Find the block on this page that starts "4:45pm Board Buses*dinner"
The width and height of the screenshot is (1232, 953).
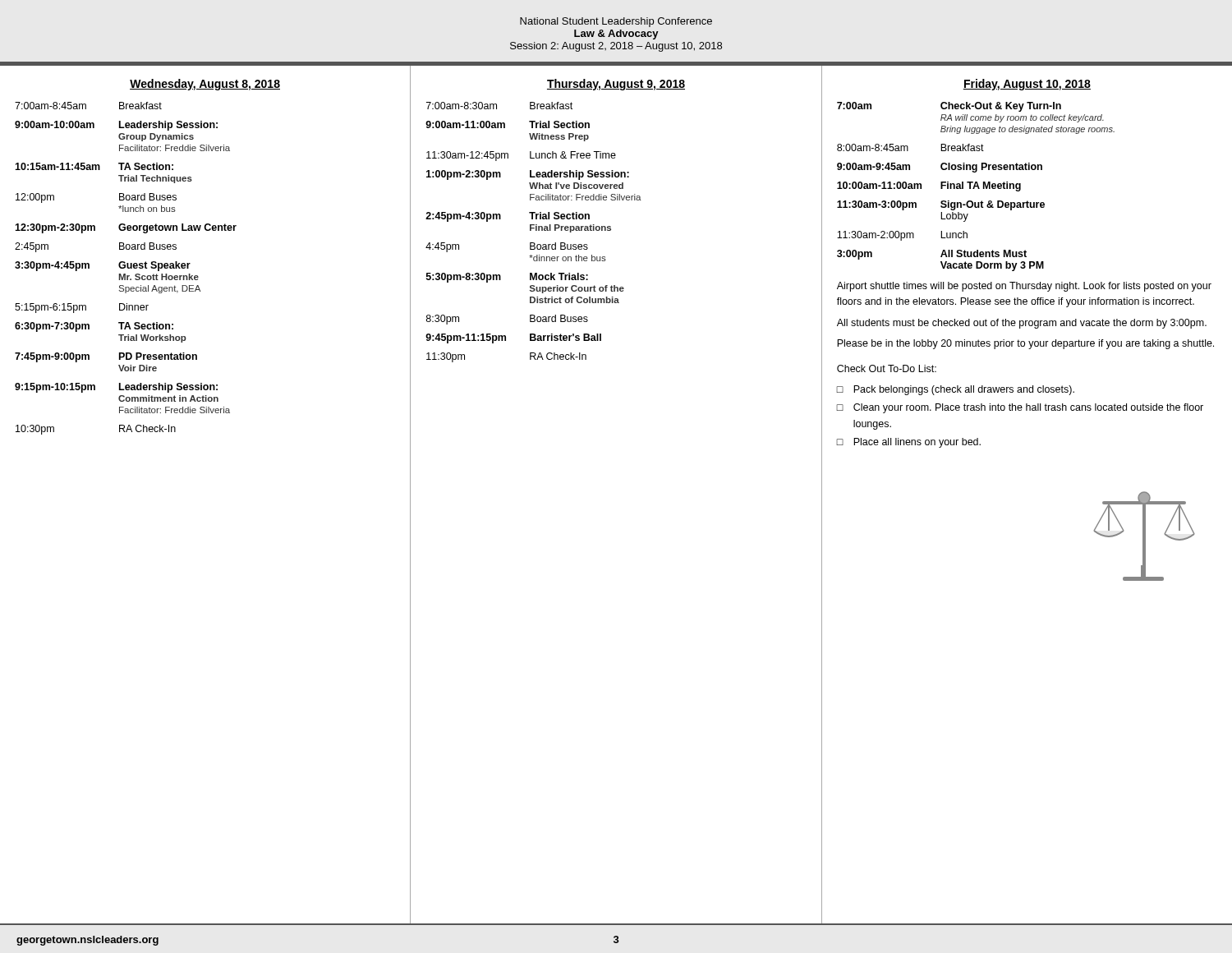[440, 248]
